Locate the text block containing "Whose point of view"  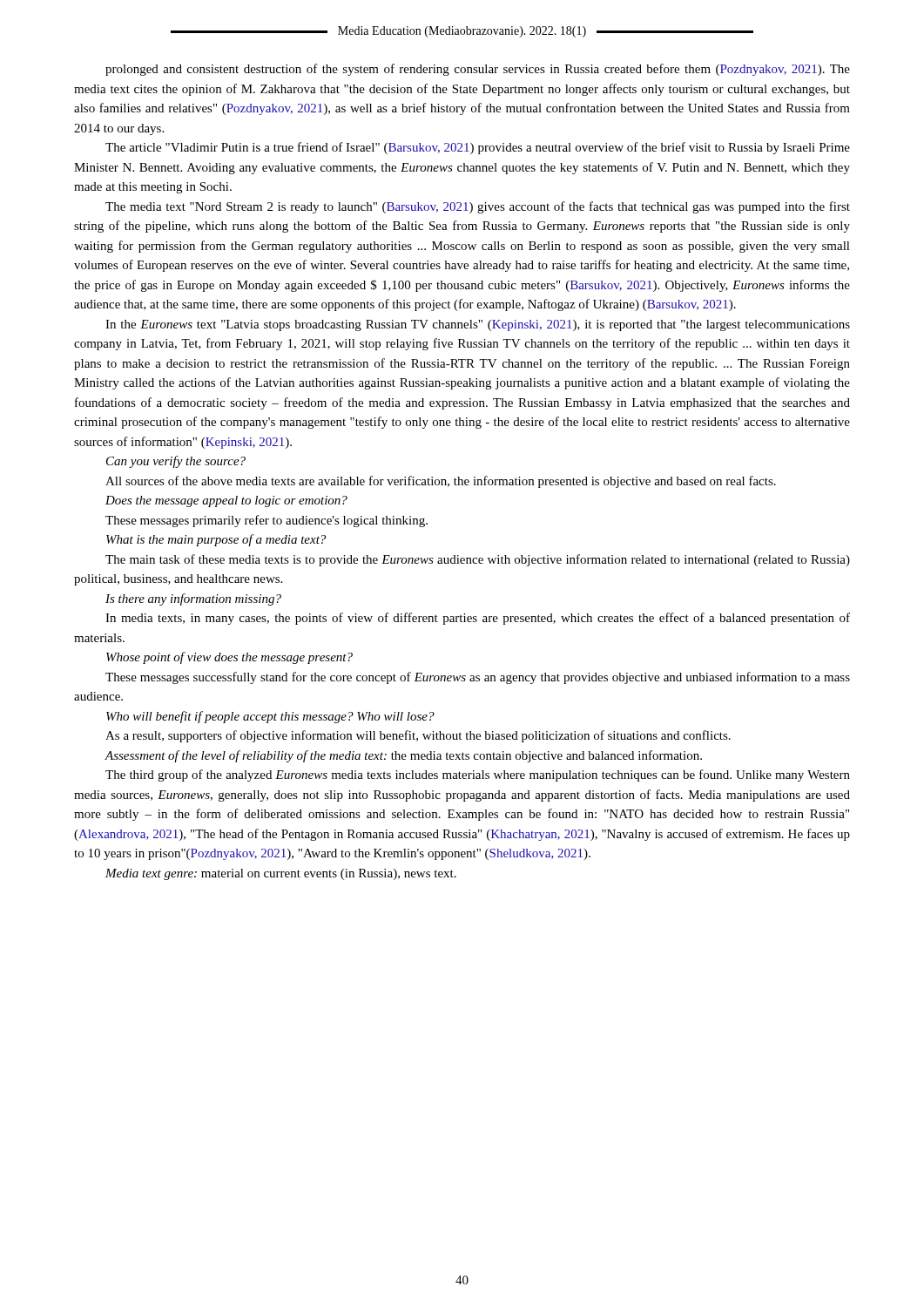[229, 658]
